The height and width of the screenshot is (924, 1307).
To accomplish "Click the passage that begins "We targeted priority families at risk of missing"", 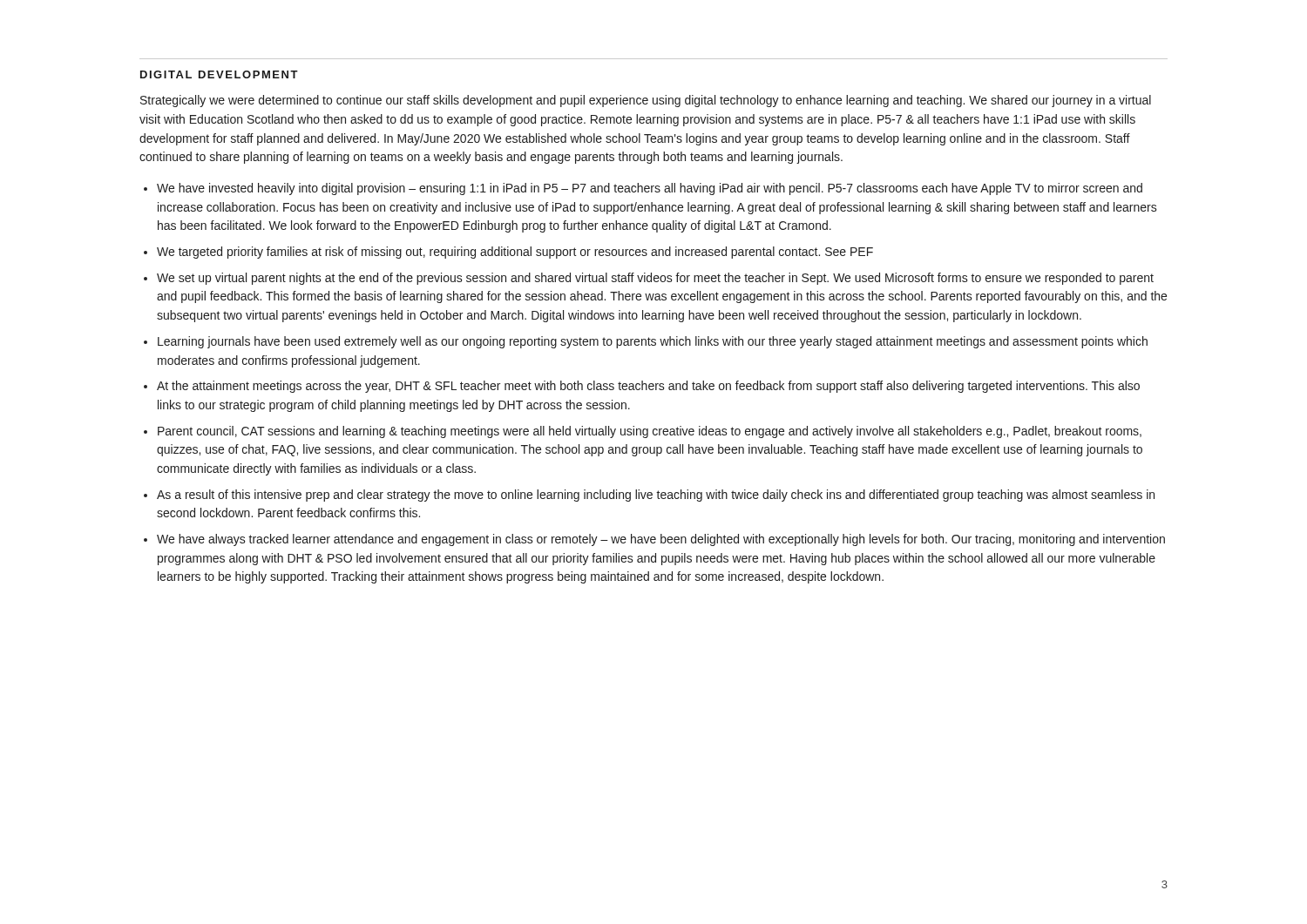I will point(515,252).
